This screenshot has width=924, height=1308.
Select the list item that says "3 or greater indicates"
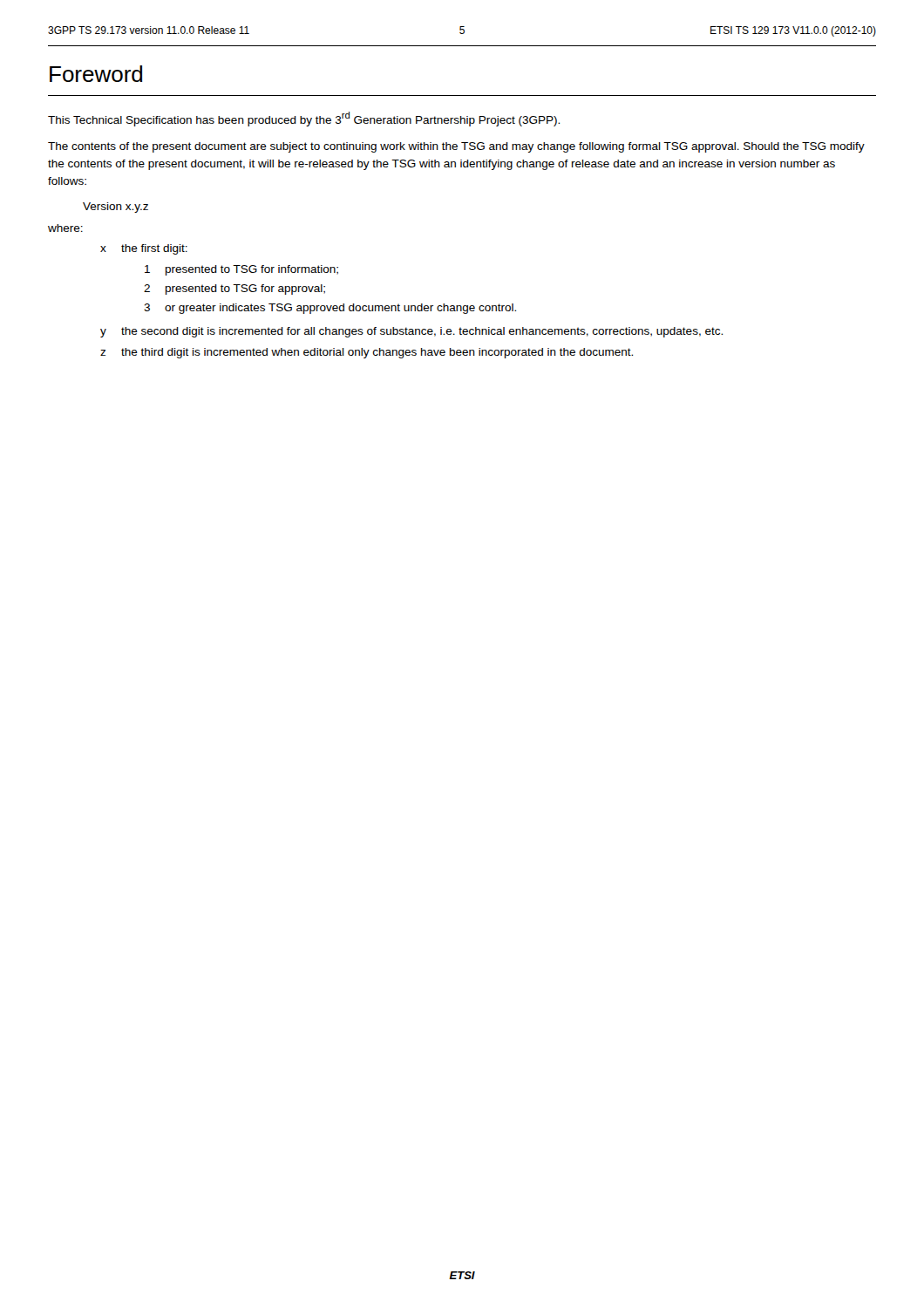click(331, 308)
